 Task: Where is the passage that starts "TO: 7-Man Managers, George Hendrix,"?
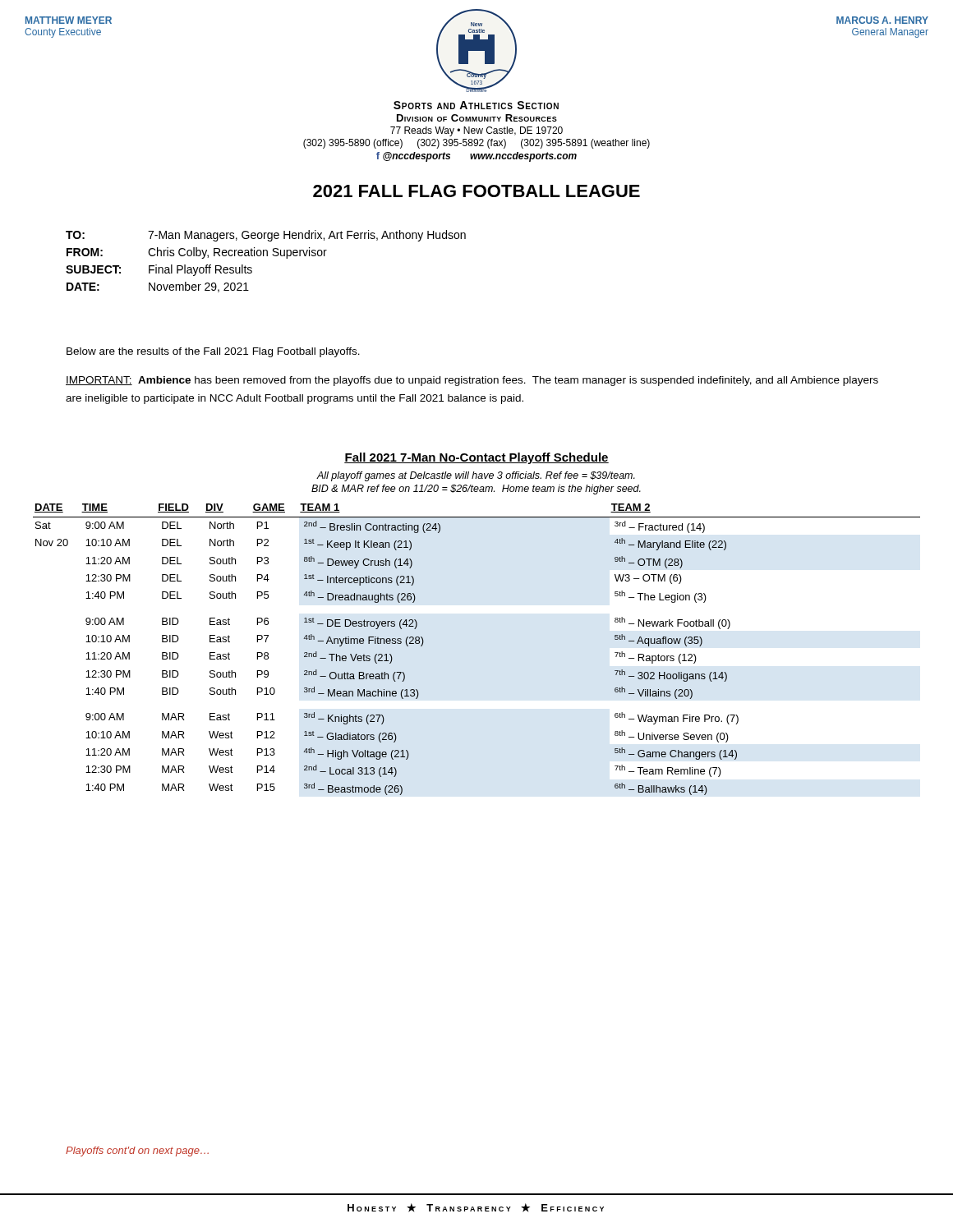point(266,236)
